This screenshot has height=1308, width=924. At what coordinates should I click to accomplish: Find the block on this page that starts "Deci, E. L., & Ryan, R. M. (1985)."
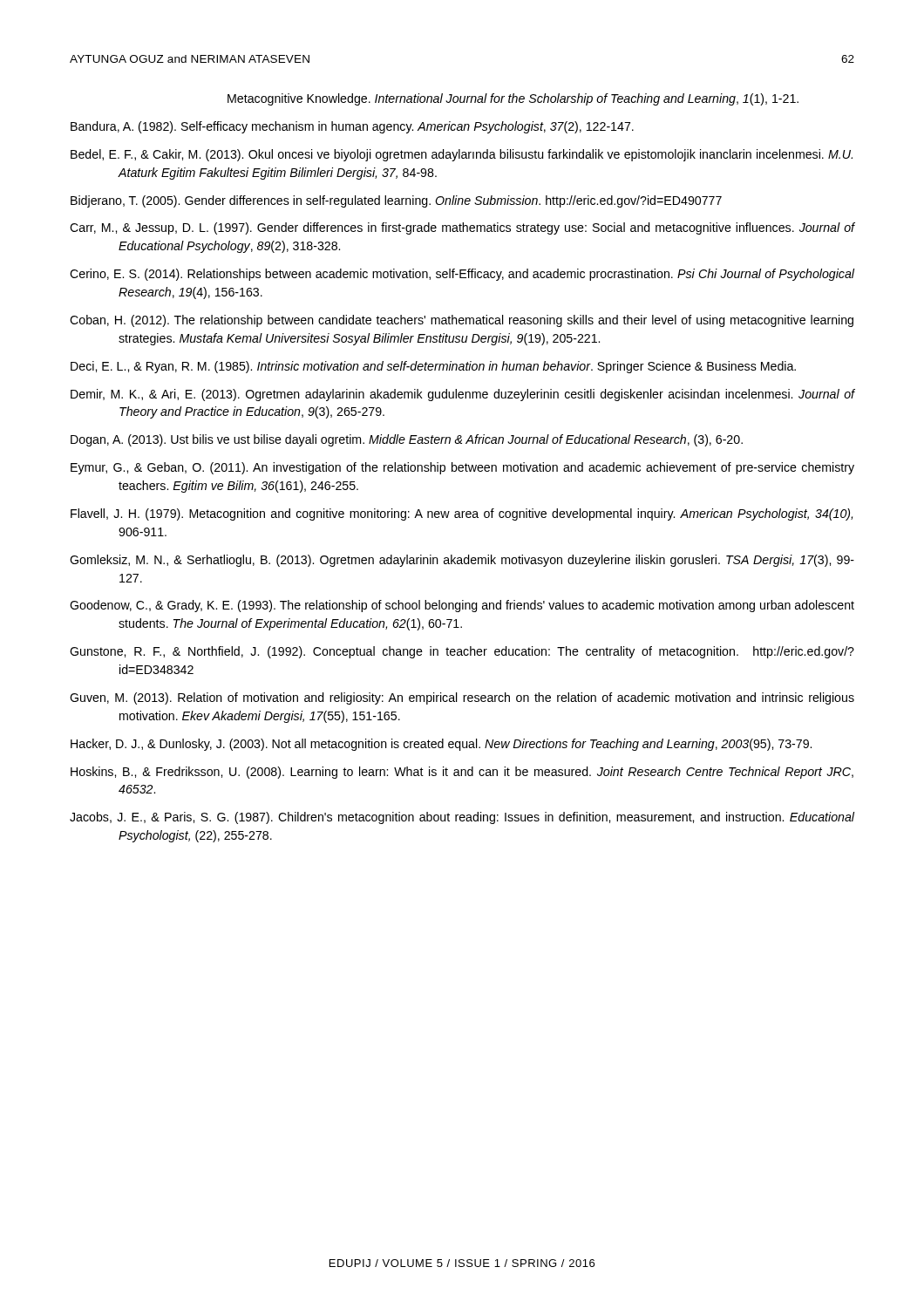click(433, 366)
